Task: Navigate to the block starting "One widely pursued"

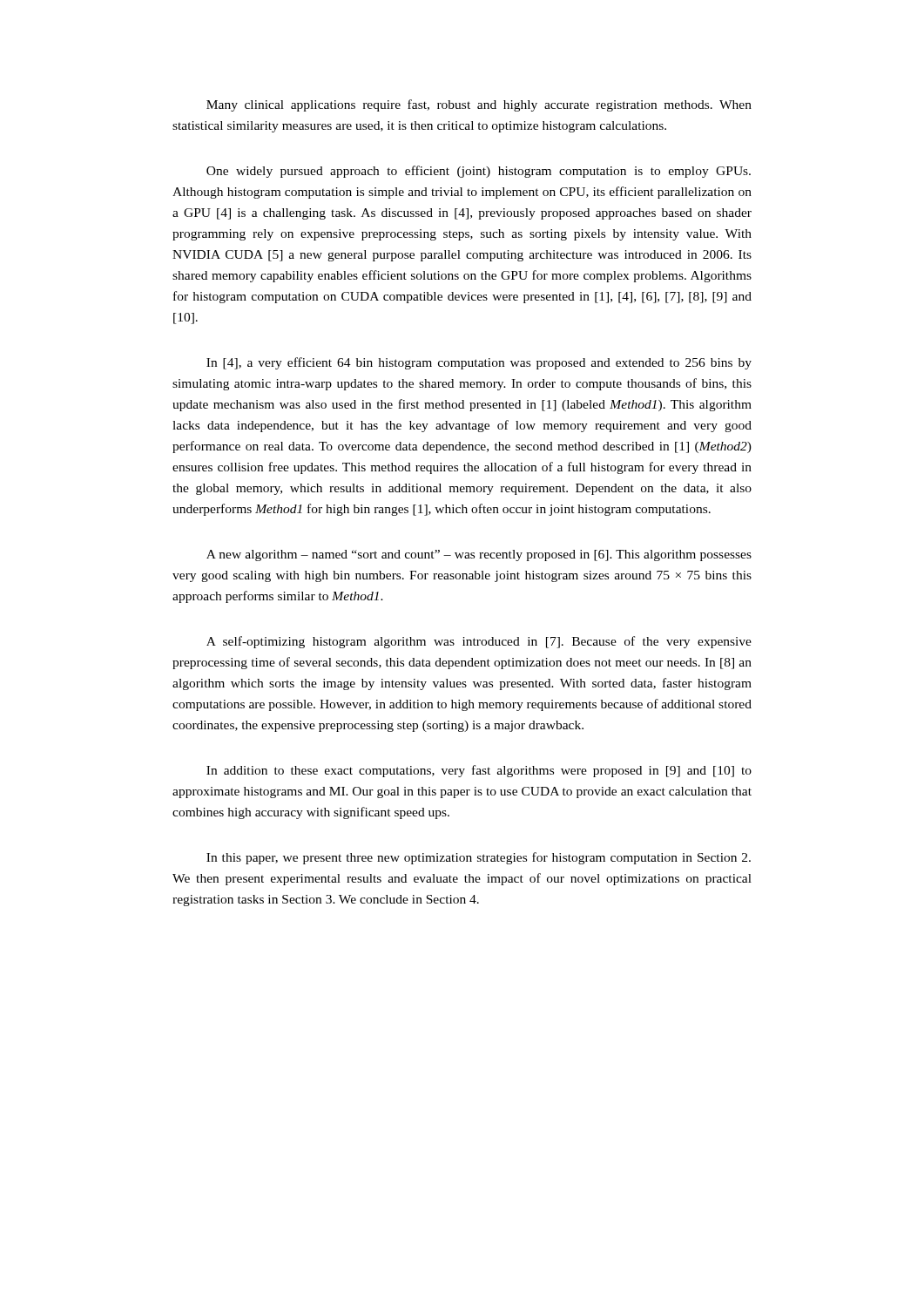Action: [x=462, y=244]
